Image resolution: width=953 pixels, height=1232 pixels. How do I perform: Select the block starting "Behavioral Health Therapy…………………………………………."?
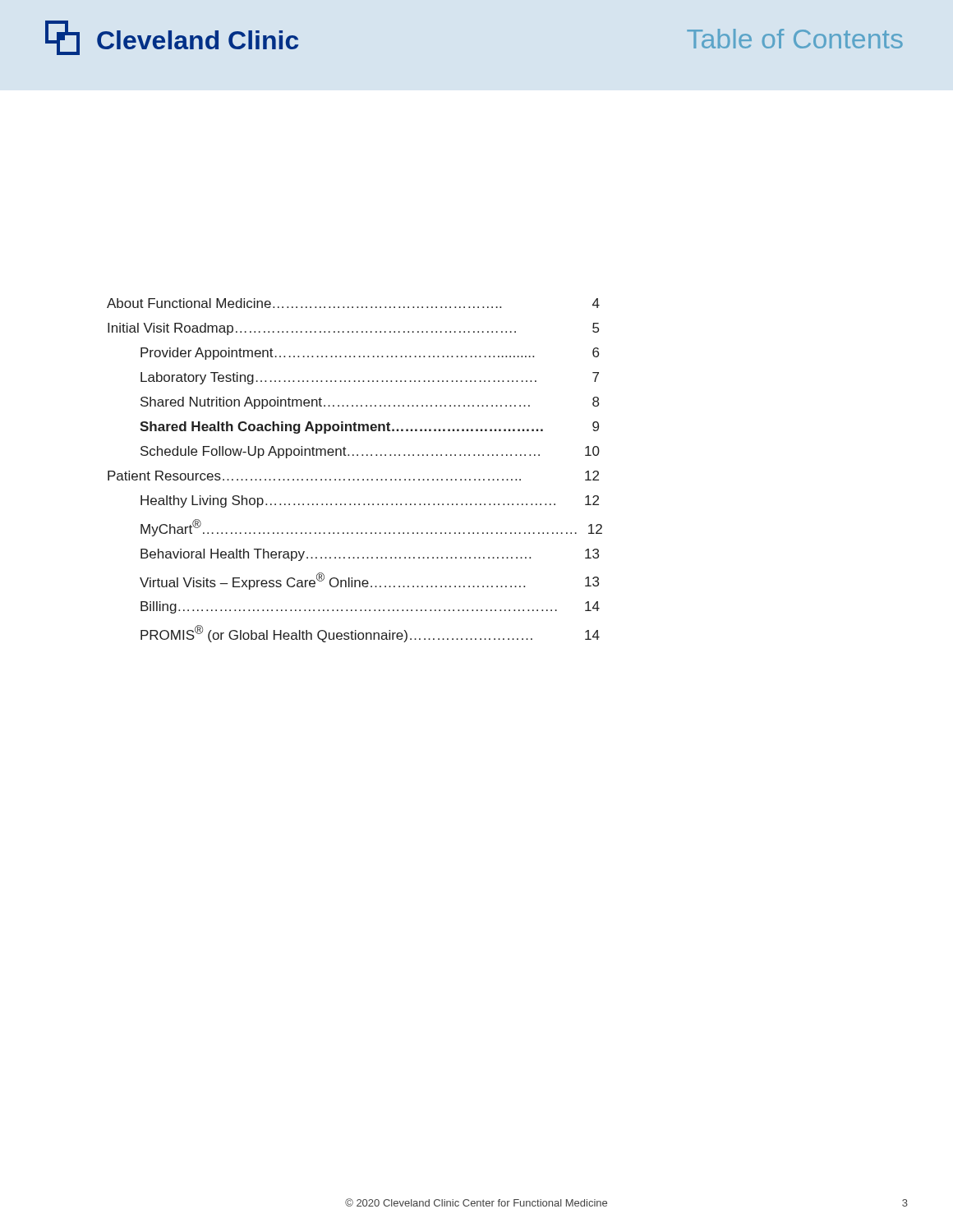pyautogui.click(x=353, y=554)
